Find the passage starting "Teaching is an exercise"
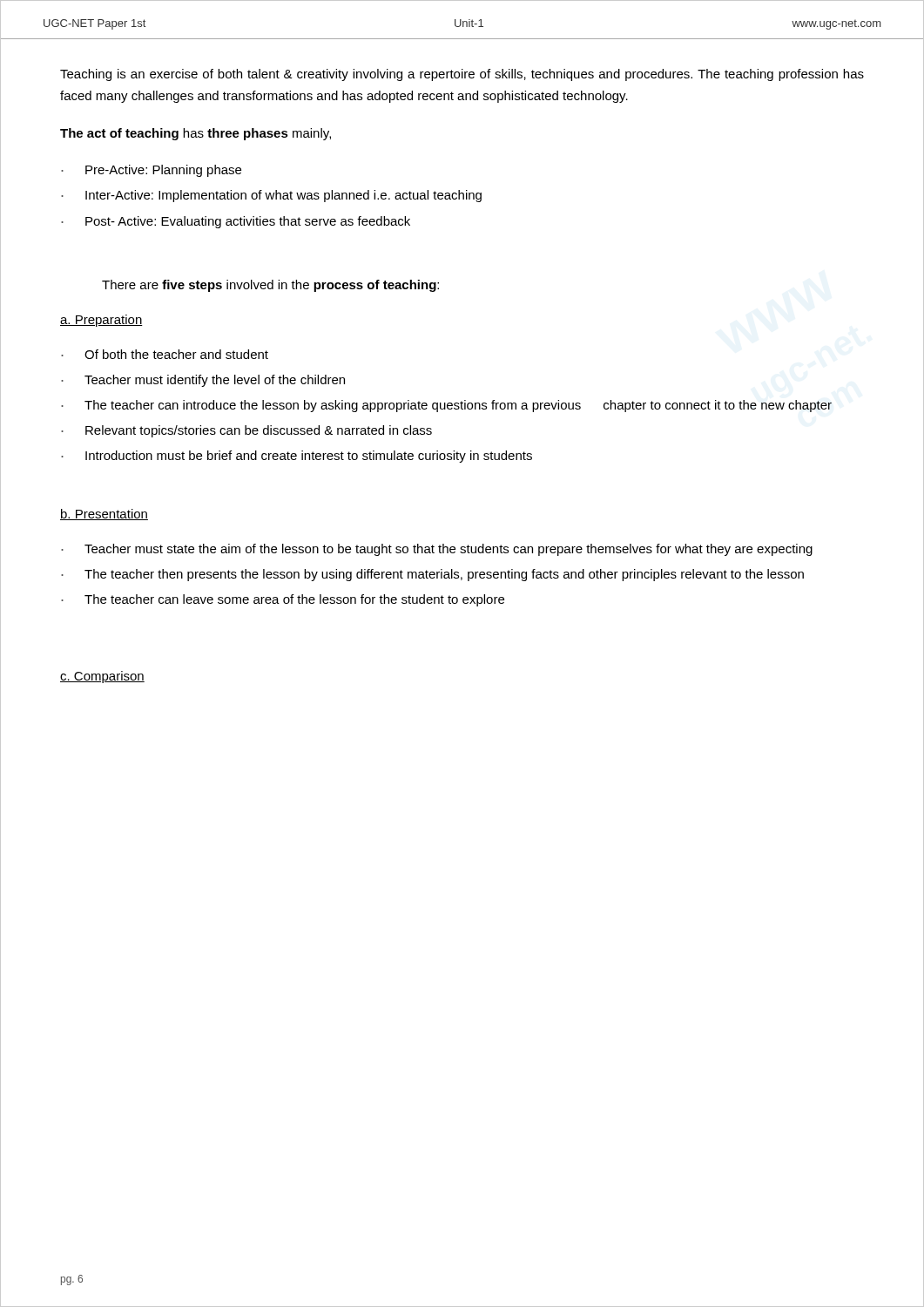This screenshot has width=924, height=1307. [462, 84]
